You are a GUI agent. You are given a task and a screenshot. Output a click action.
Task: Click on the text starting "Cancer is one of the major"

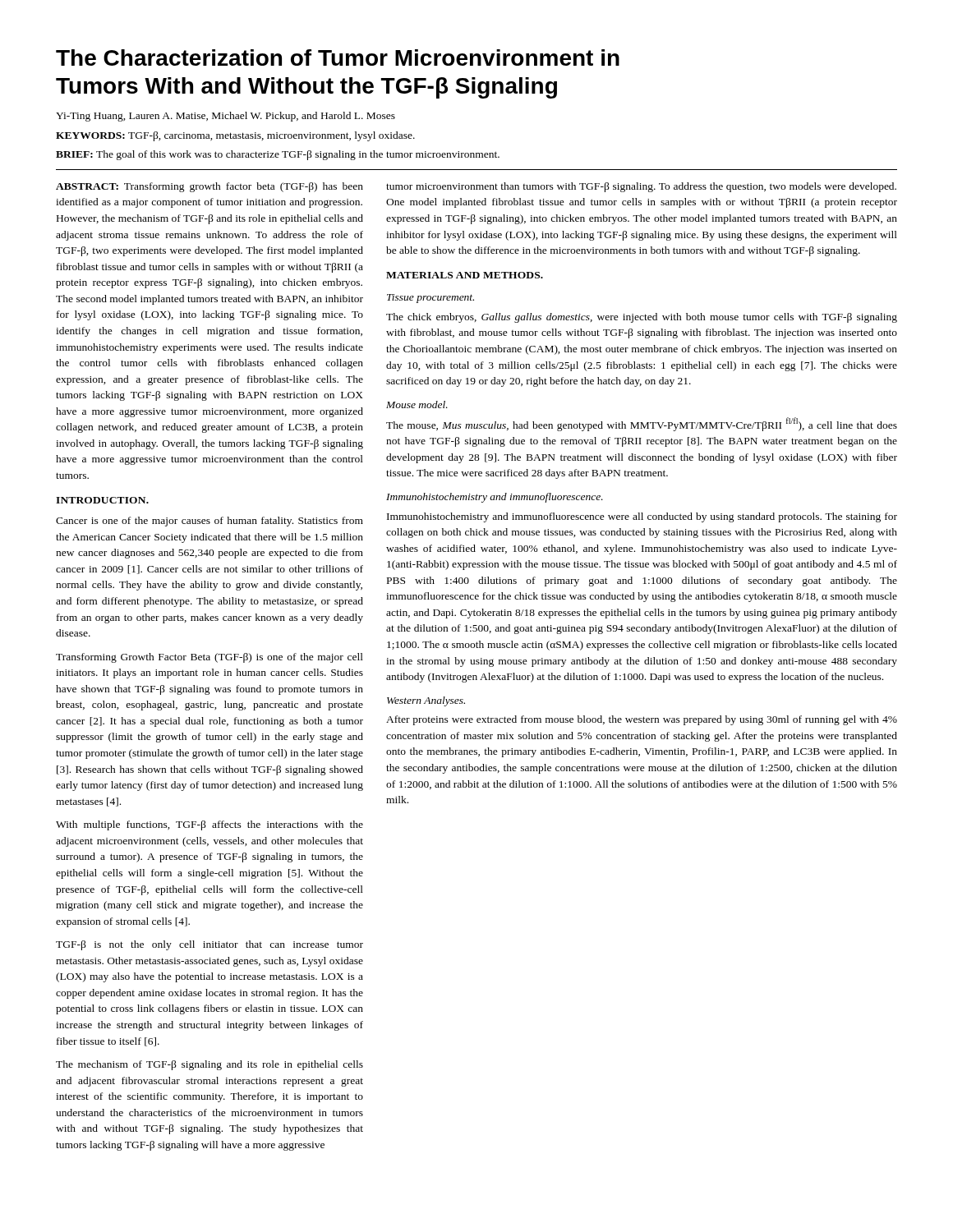click(x=209, y=577)
